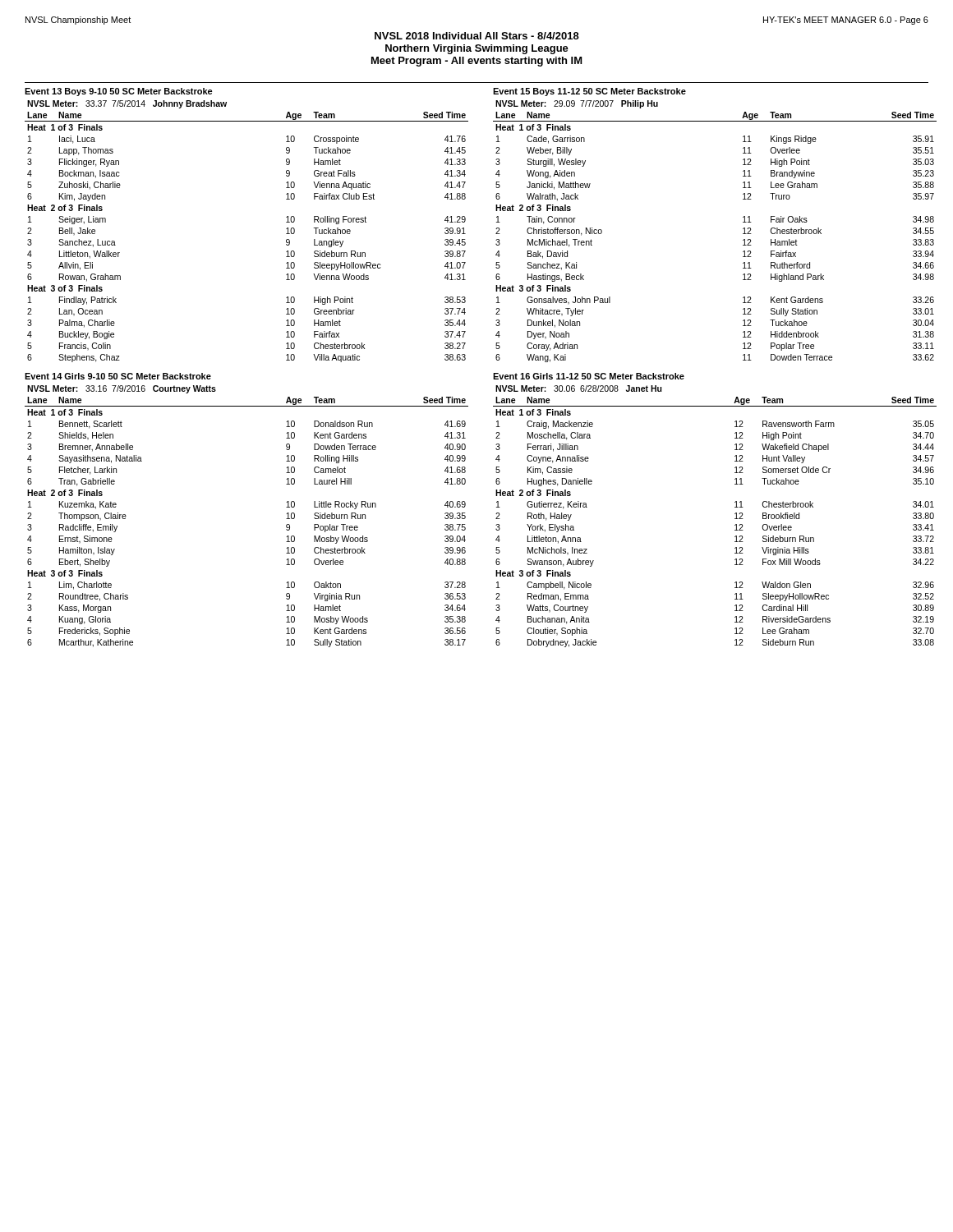The image size is (953, 1232).
Task: Find the block starting "Event 13 Boys 9-10"
Action: click(119, 91)
